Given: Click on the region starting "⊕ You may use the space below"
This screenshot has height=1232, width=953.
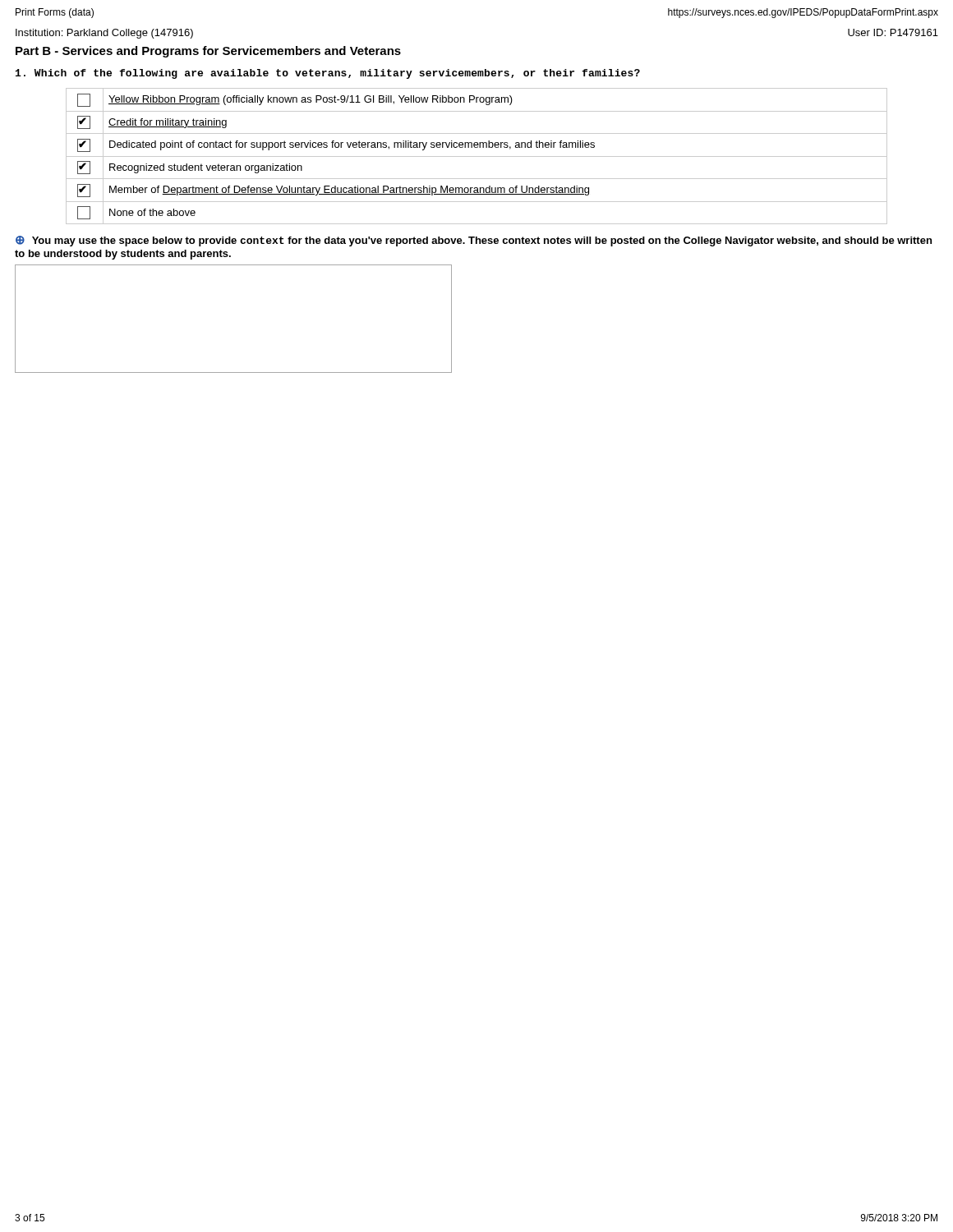Looking at the screenshot, I should [x=474, y=246].
